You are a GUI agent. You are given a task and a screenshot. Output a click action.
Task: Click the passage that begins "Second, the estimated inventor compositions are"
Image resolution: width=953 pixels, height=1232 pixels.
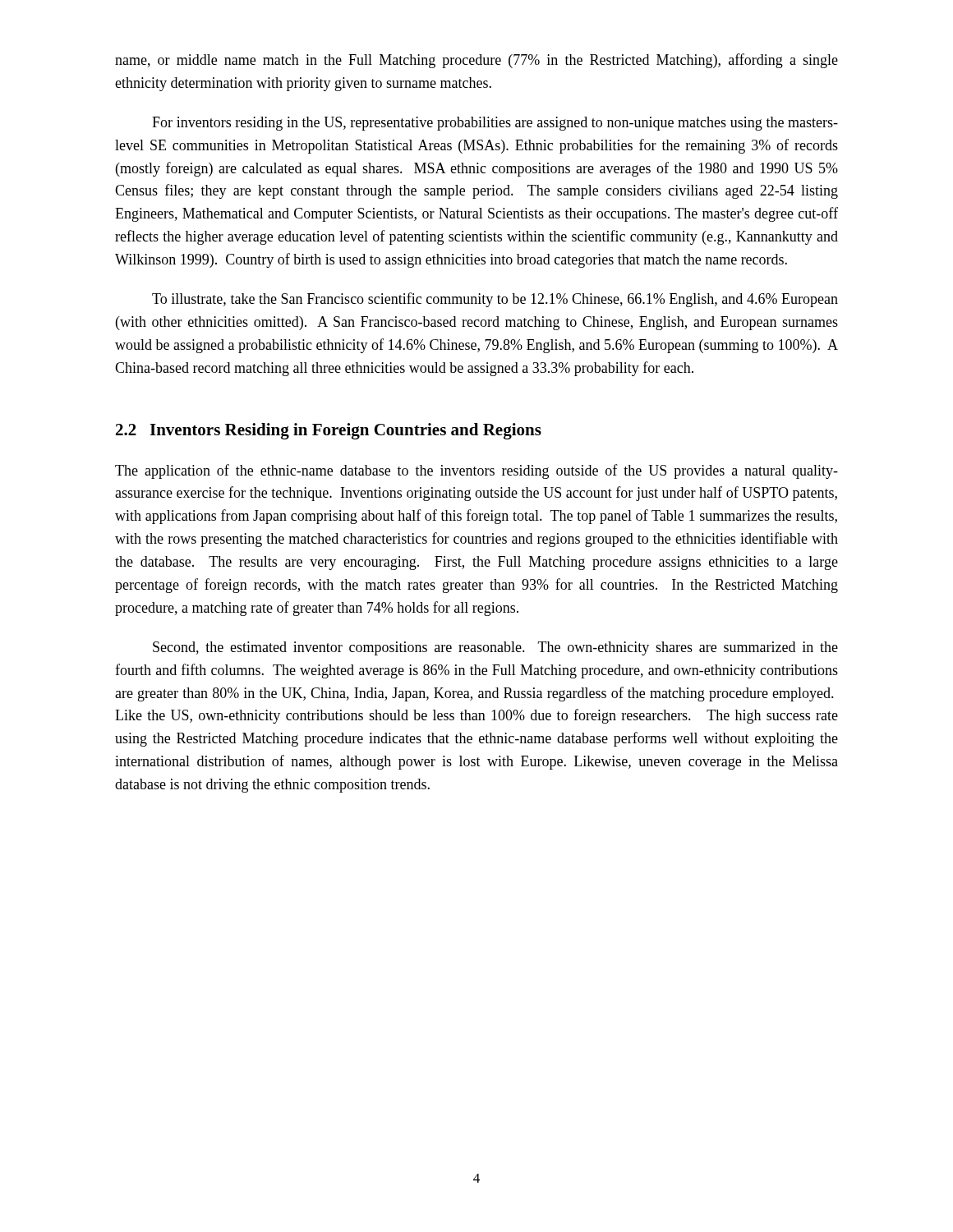[x=476, y=717]
